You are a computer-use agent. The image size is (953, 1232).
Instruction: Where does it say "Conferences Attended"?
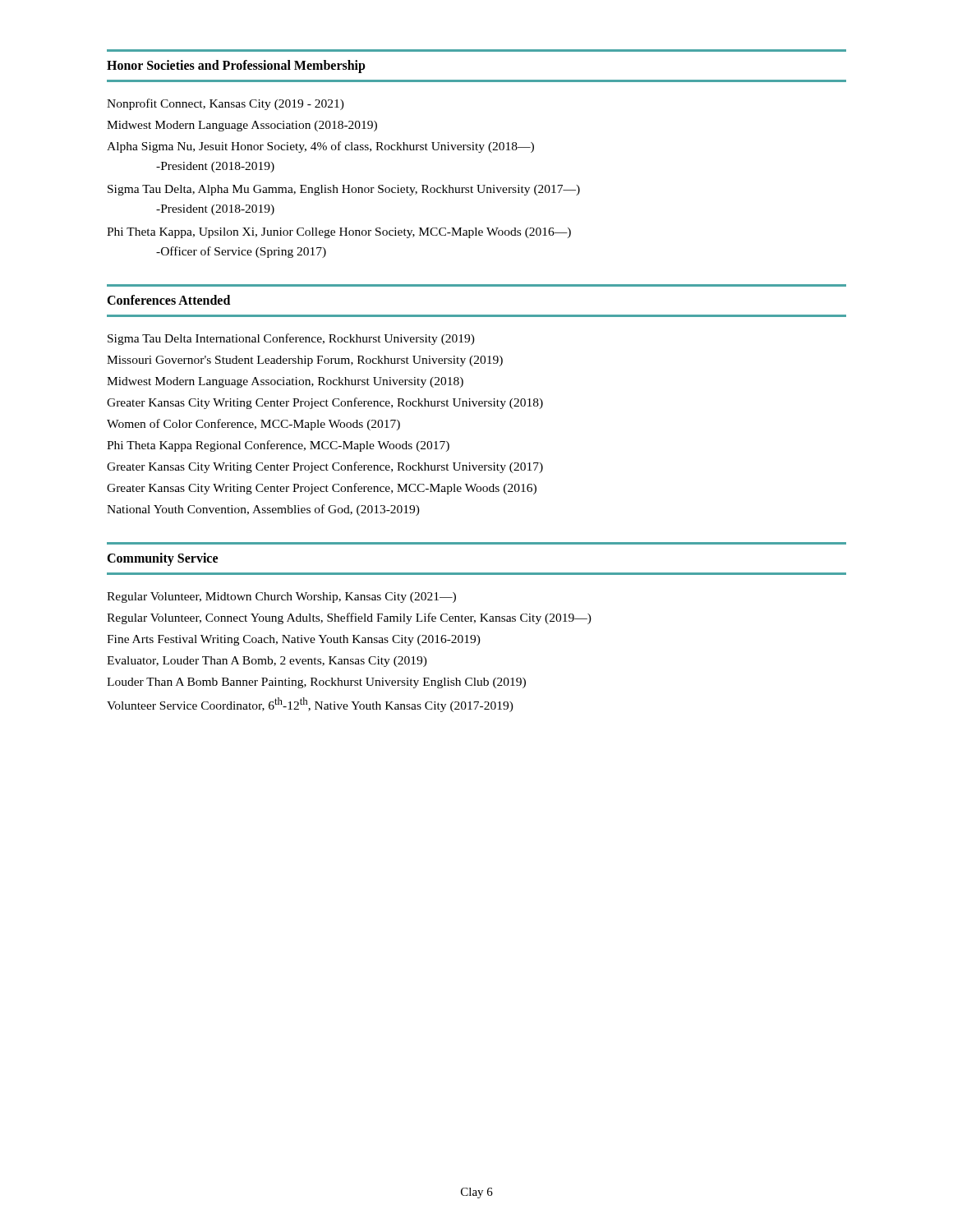point(169,300)
